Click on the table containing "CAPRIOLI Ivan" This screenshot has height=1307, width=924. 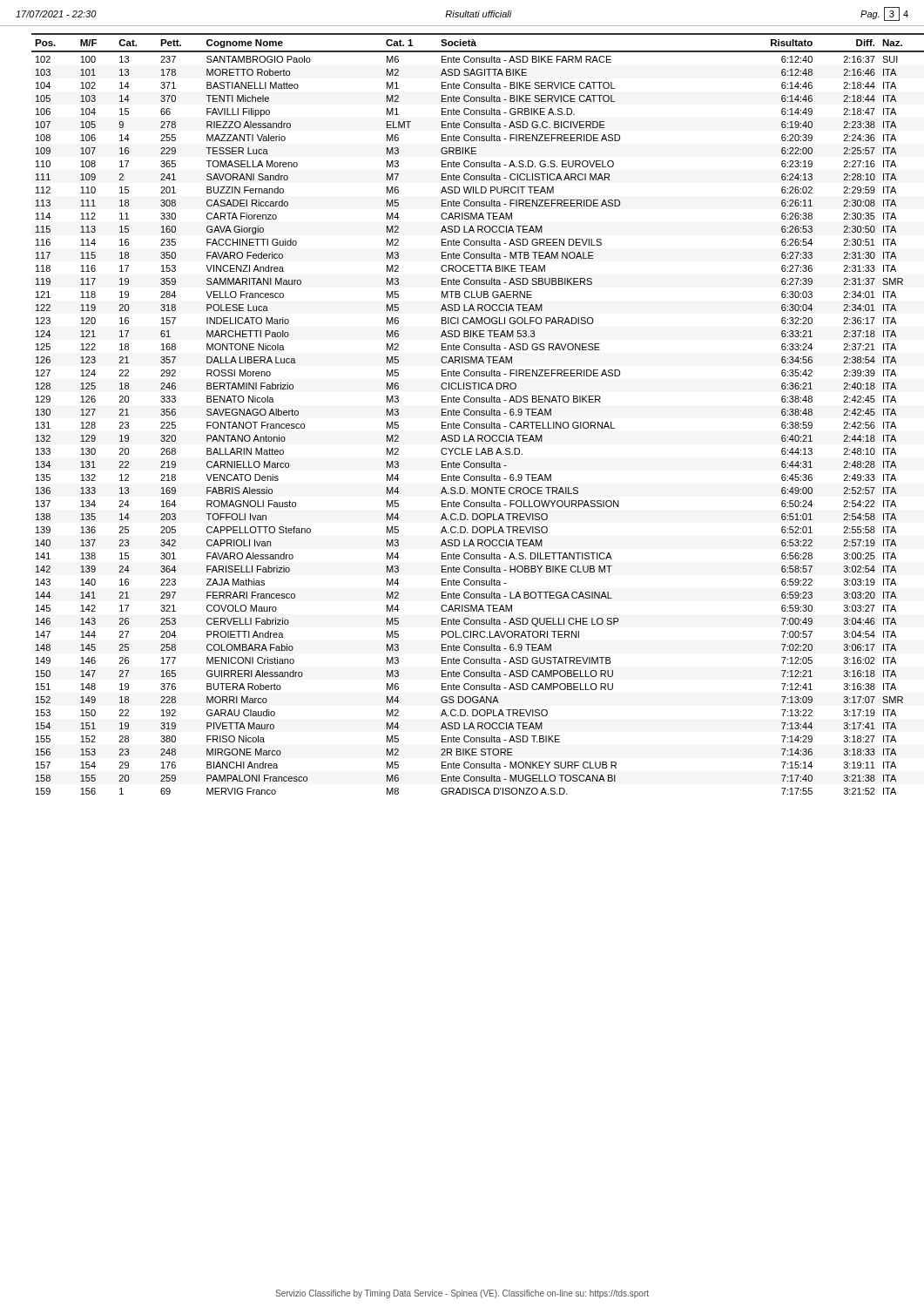462,415
